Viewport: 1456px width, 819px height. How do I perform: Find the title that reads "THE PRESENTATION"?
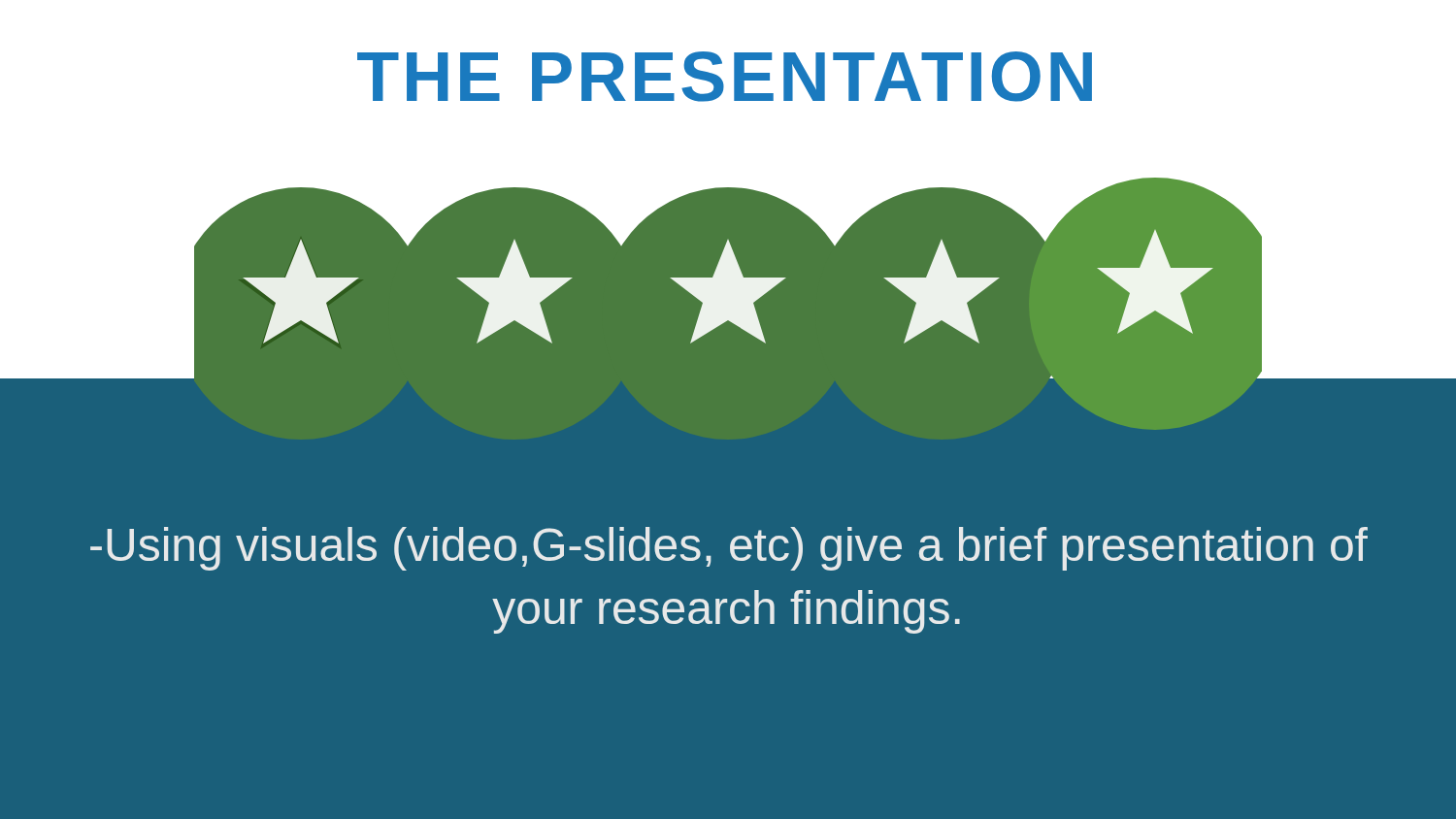click(728, 77)
